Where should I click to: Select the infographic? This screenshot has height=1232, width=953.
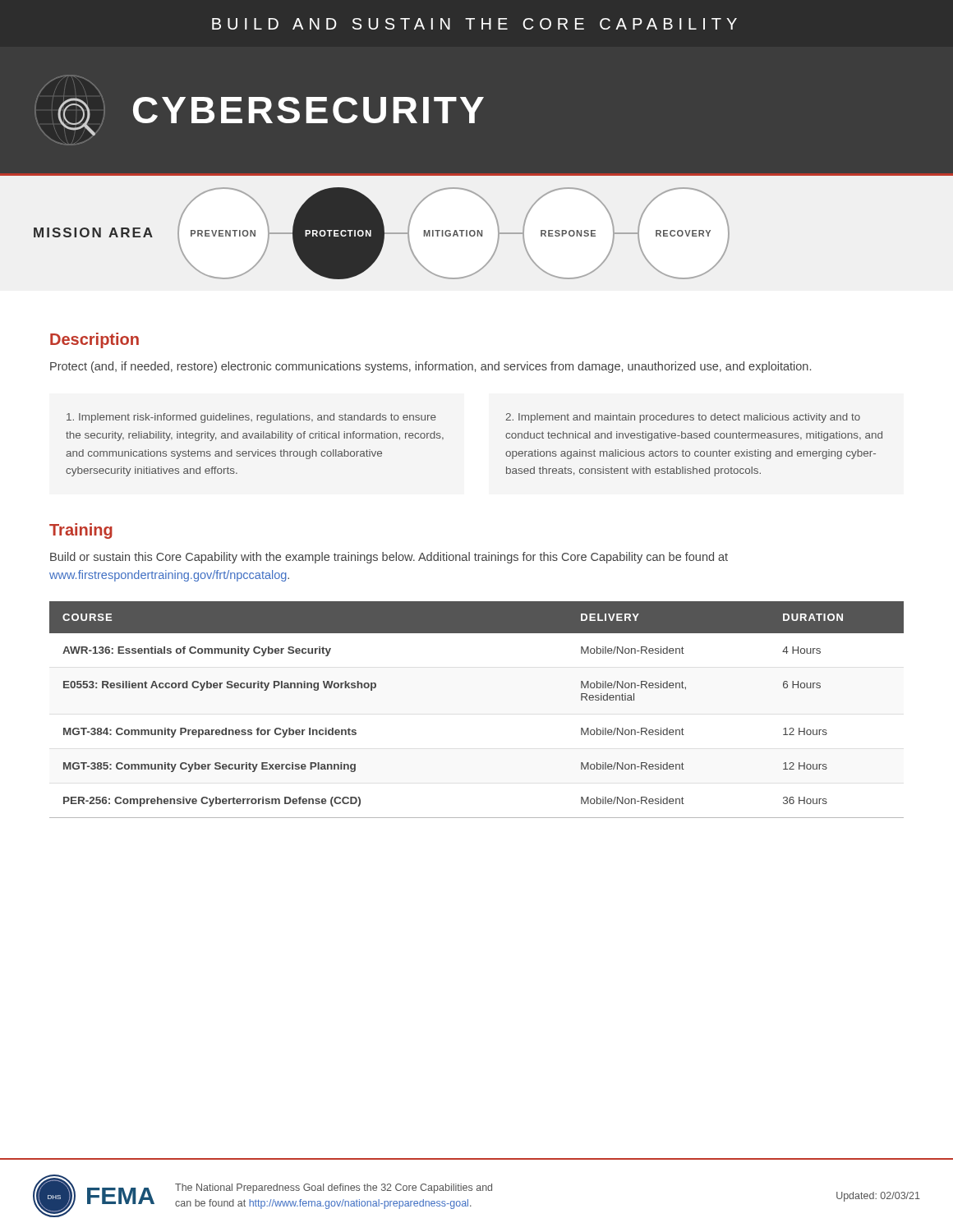(454, 233)
